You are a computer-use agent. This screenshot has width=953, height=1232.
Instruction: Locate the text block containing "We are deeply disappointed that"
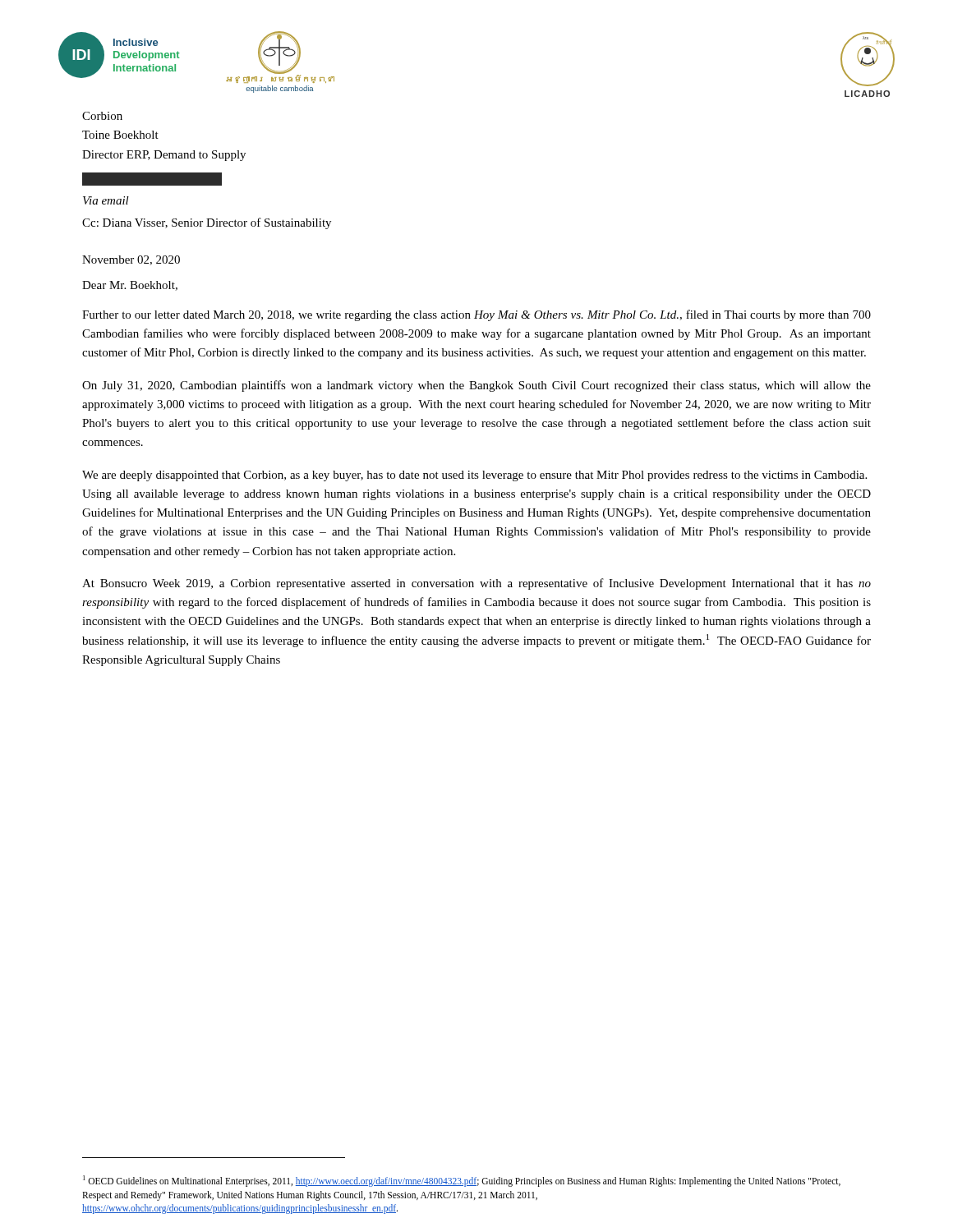(x=476, y=513)
